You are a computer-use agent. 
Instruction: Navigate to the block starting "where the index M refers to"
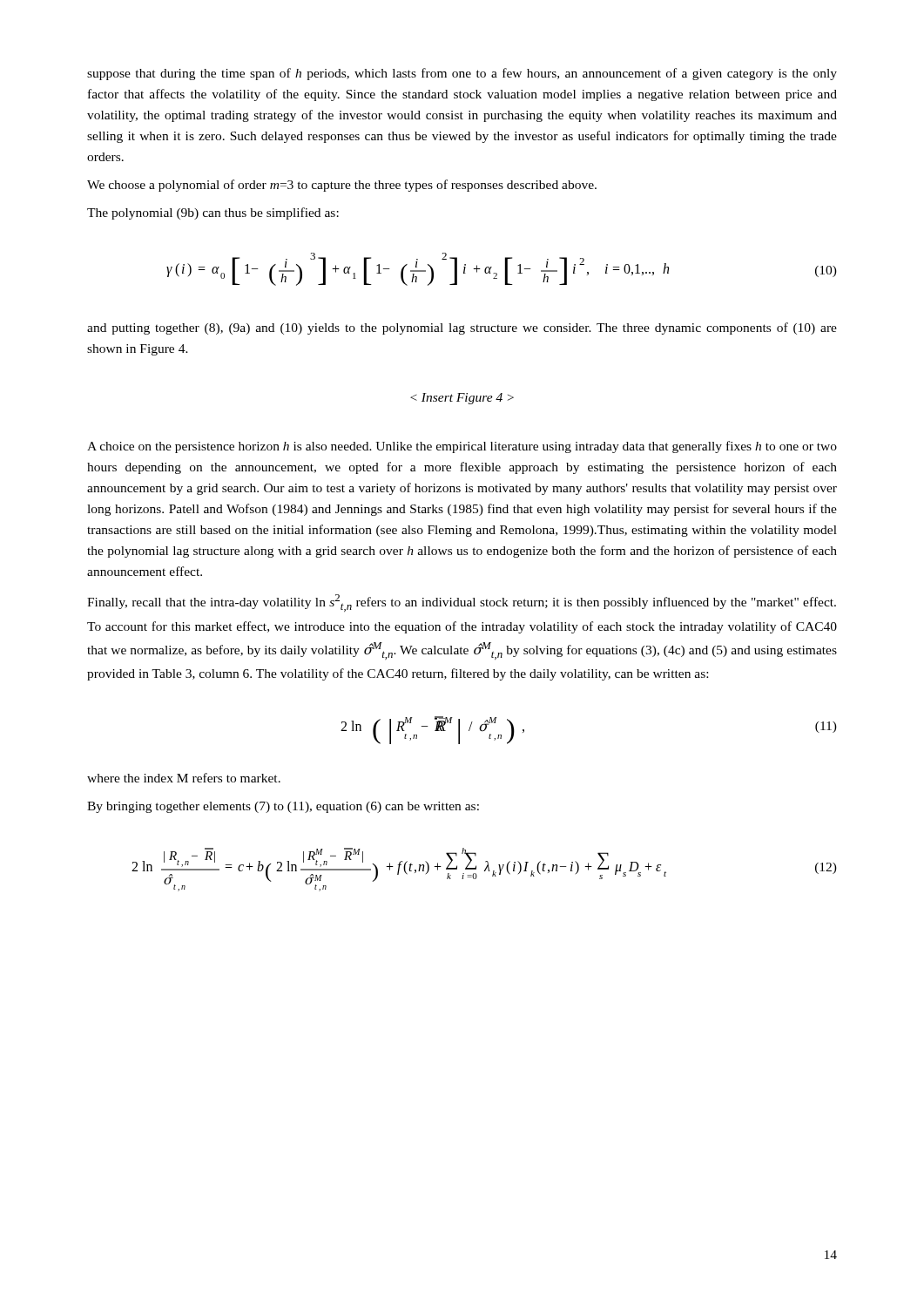pos(184,778)
